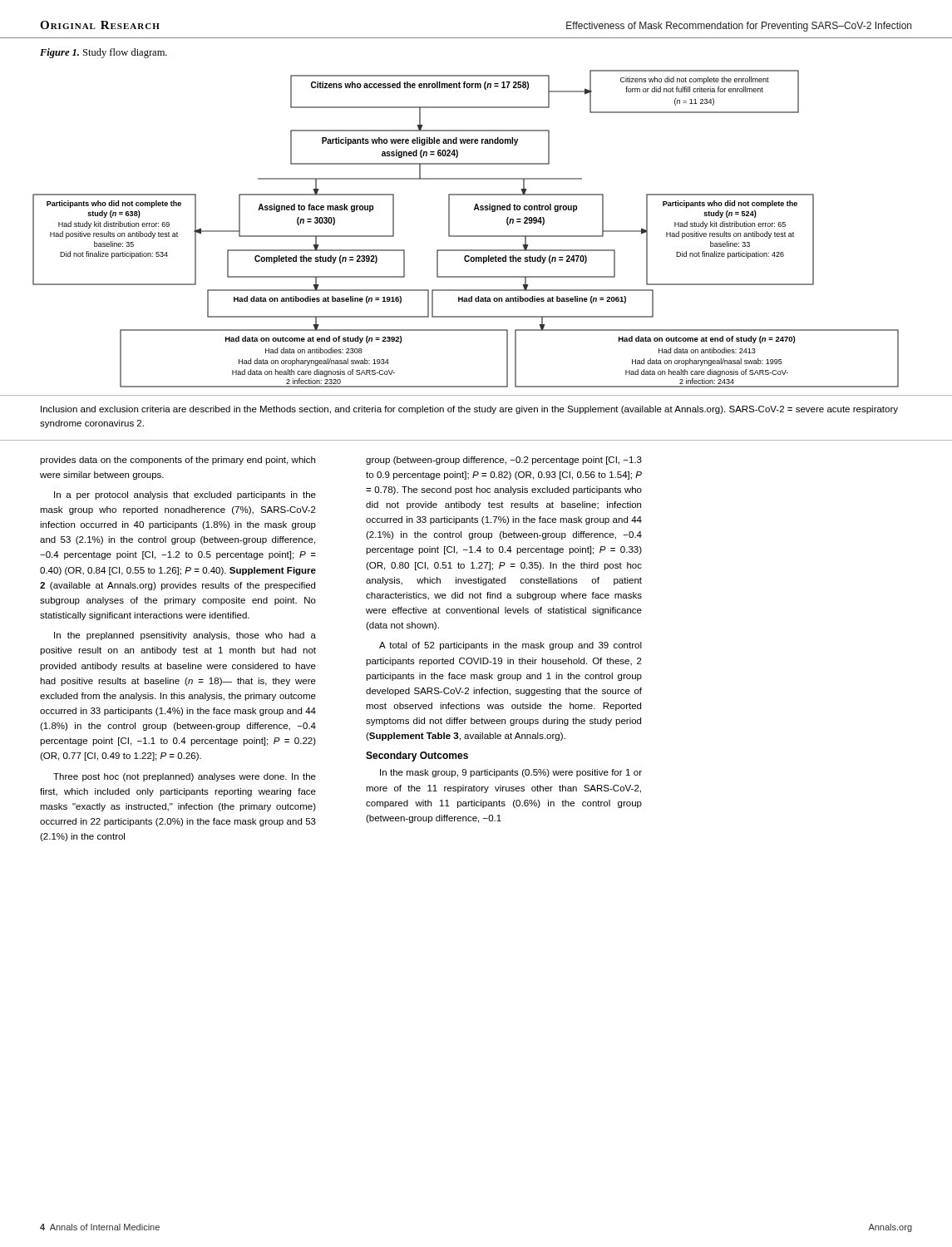Select the element starting "Inclusion and exclusion criteria are described"

click(469, 416)
